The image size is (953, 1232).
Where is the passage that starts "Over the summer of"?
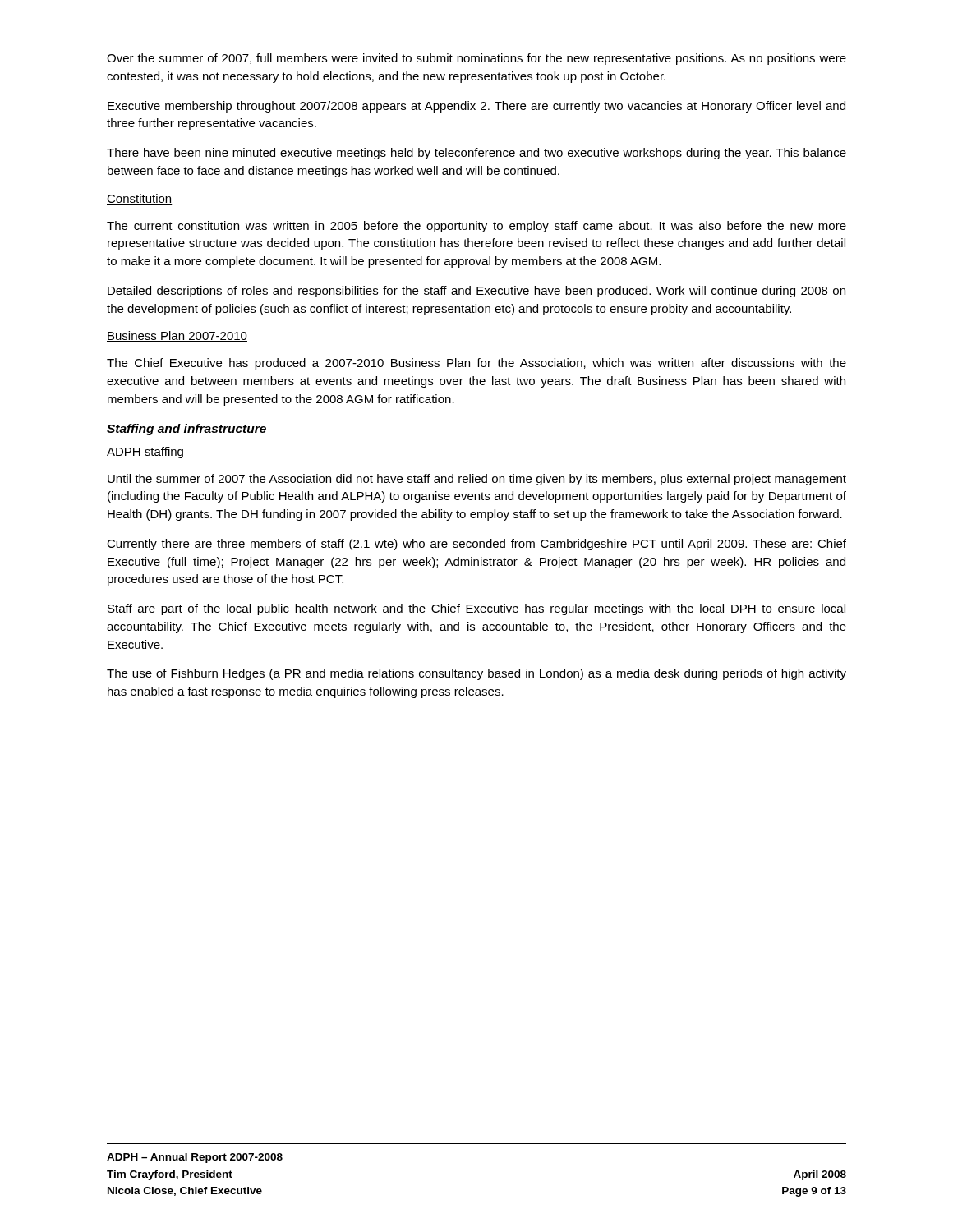coord(476,67)
